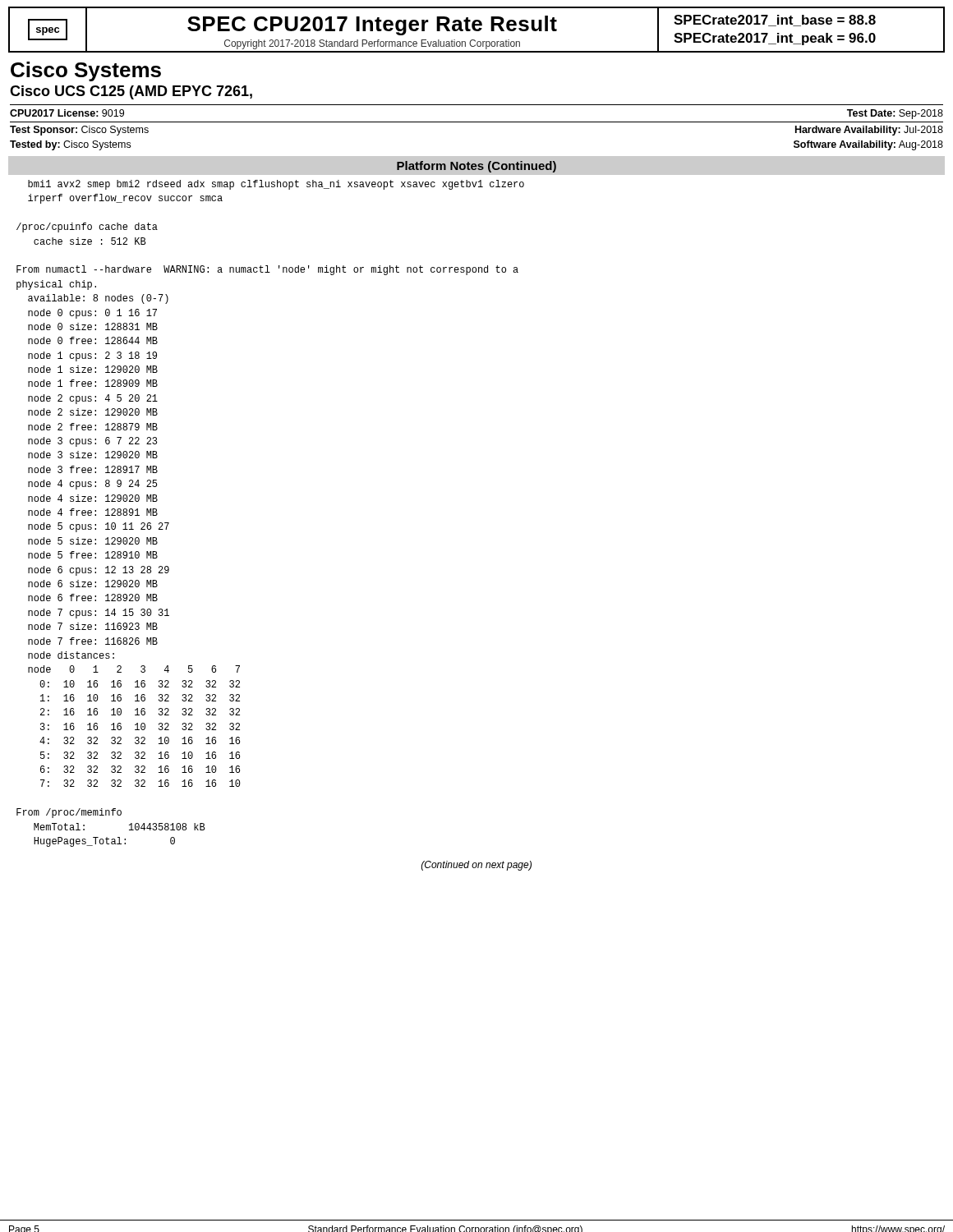Click on the block starting "CPU2017 License: 9019 Test Date: Sep-2018"

476,113
